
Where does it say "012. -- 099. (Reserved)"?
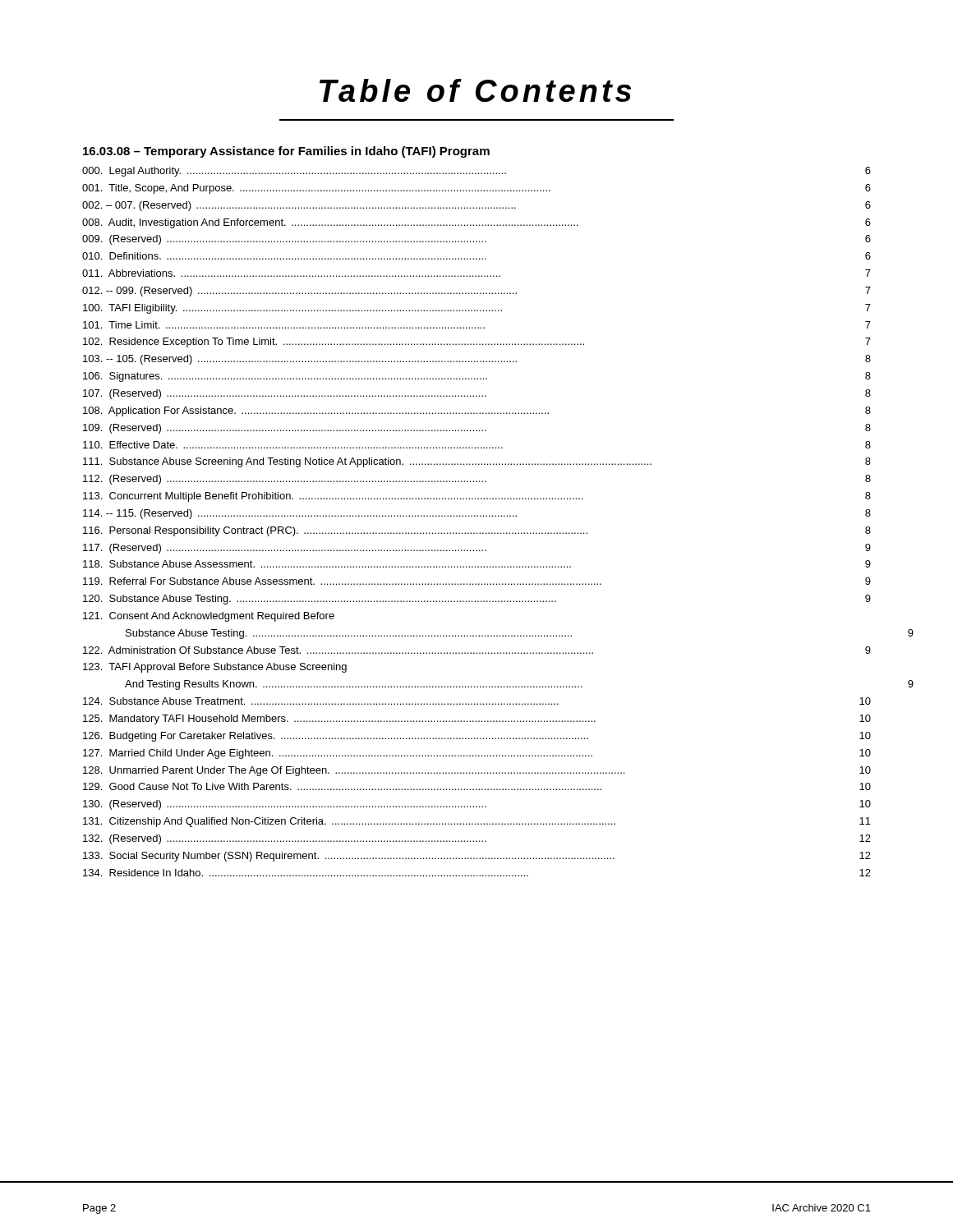476,291
